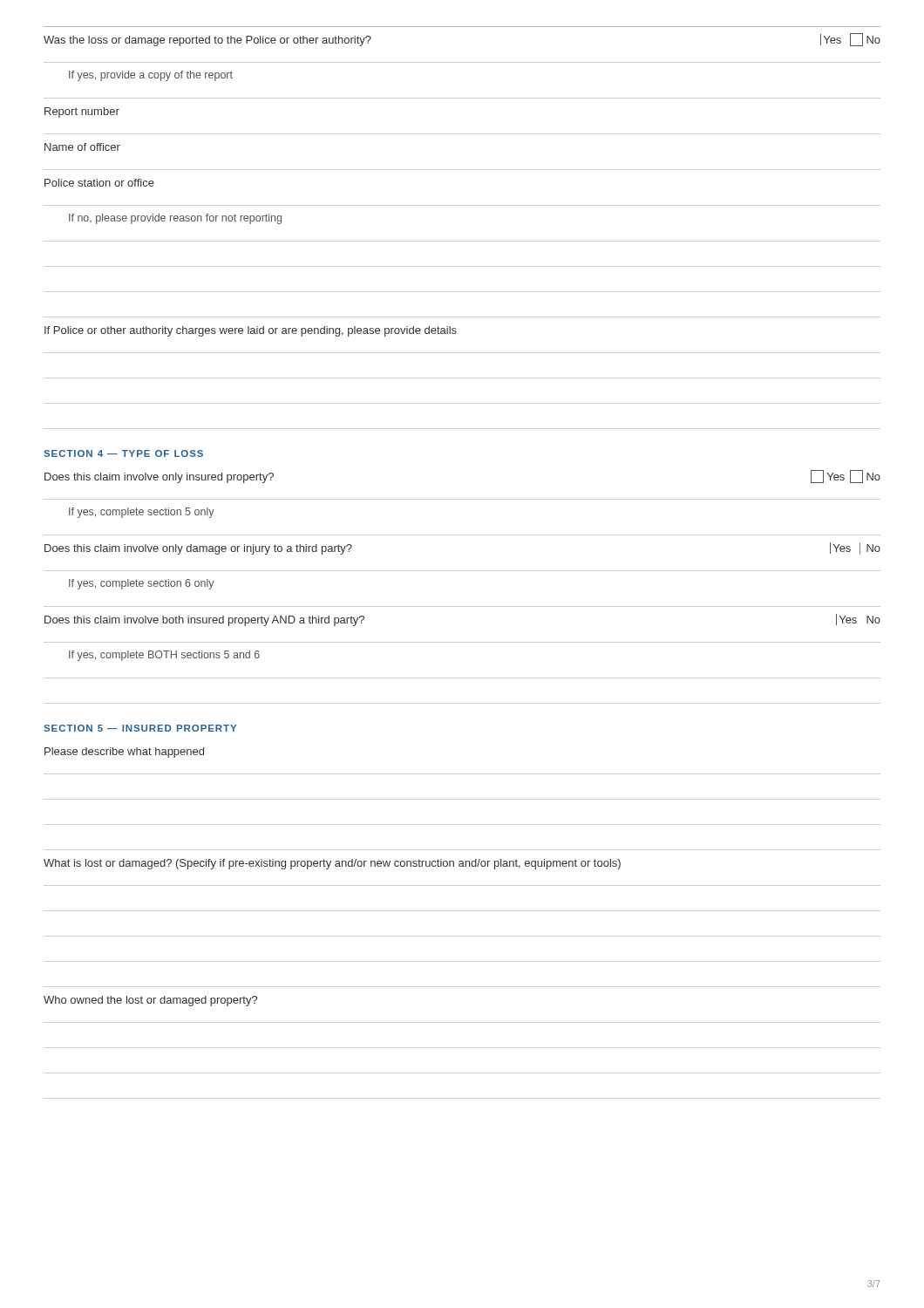
Task: Locate the region starting "Report number"
Action: tap(82, 112)
